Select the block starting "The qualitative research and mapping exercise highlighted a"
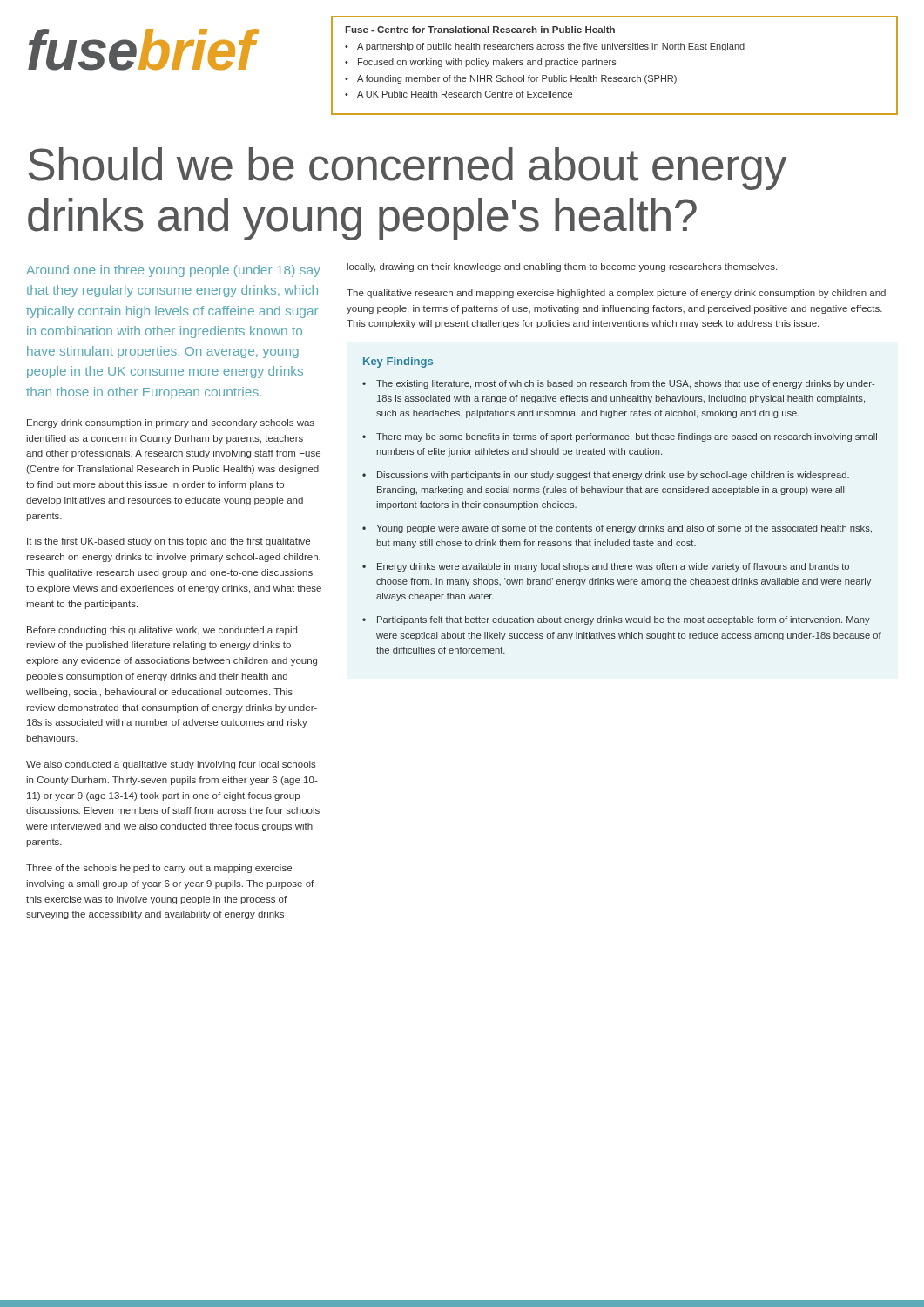The image size is (924, 1307). pyautogui.click(x=616, y=308)
